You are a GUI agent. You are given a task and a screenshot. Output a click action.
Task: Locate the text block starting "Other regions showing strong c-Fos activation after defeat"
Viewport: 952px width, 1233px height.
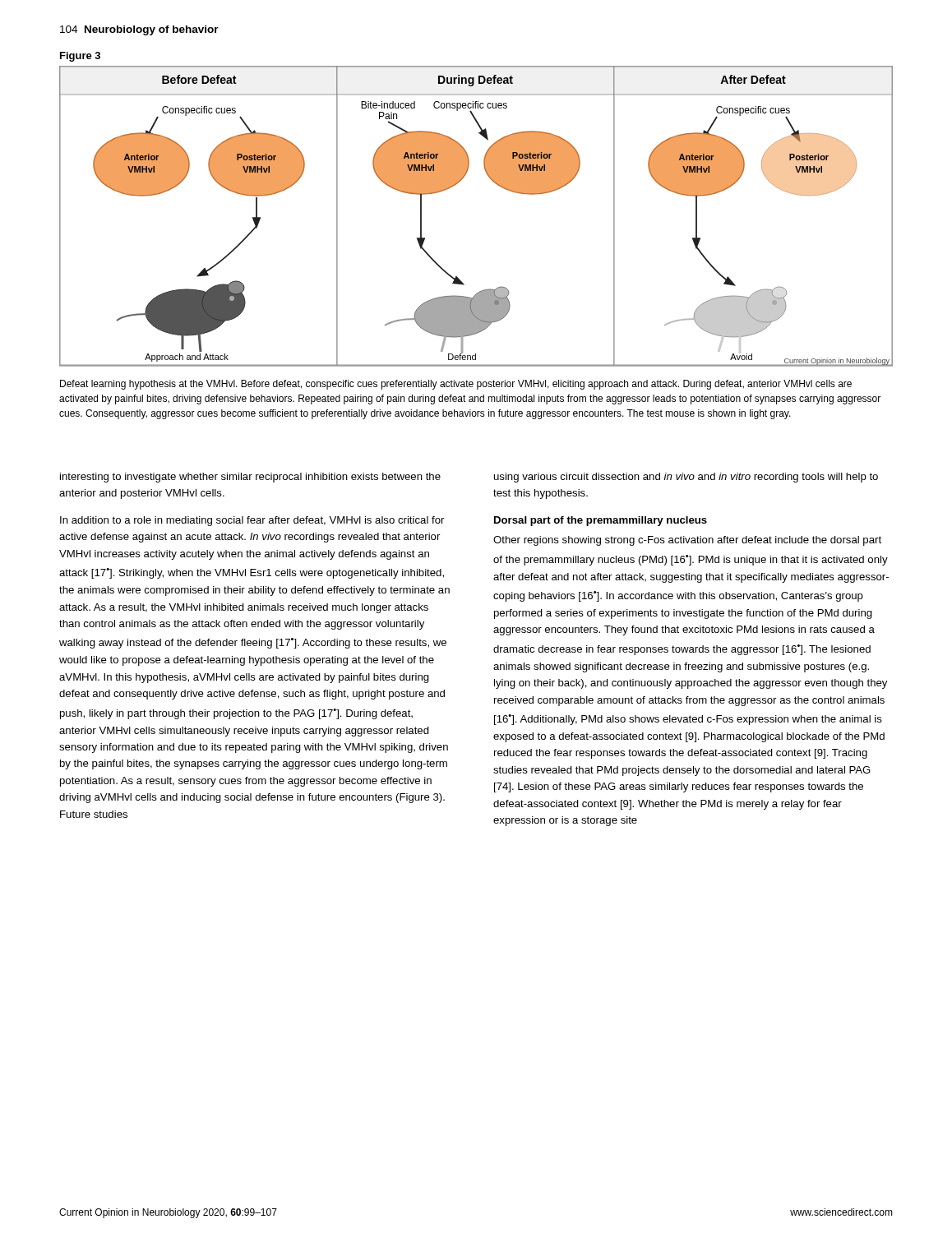click(693, 681)
